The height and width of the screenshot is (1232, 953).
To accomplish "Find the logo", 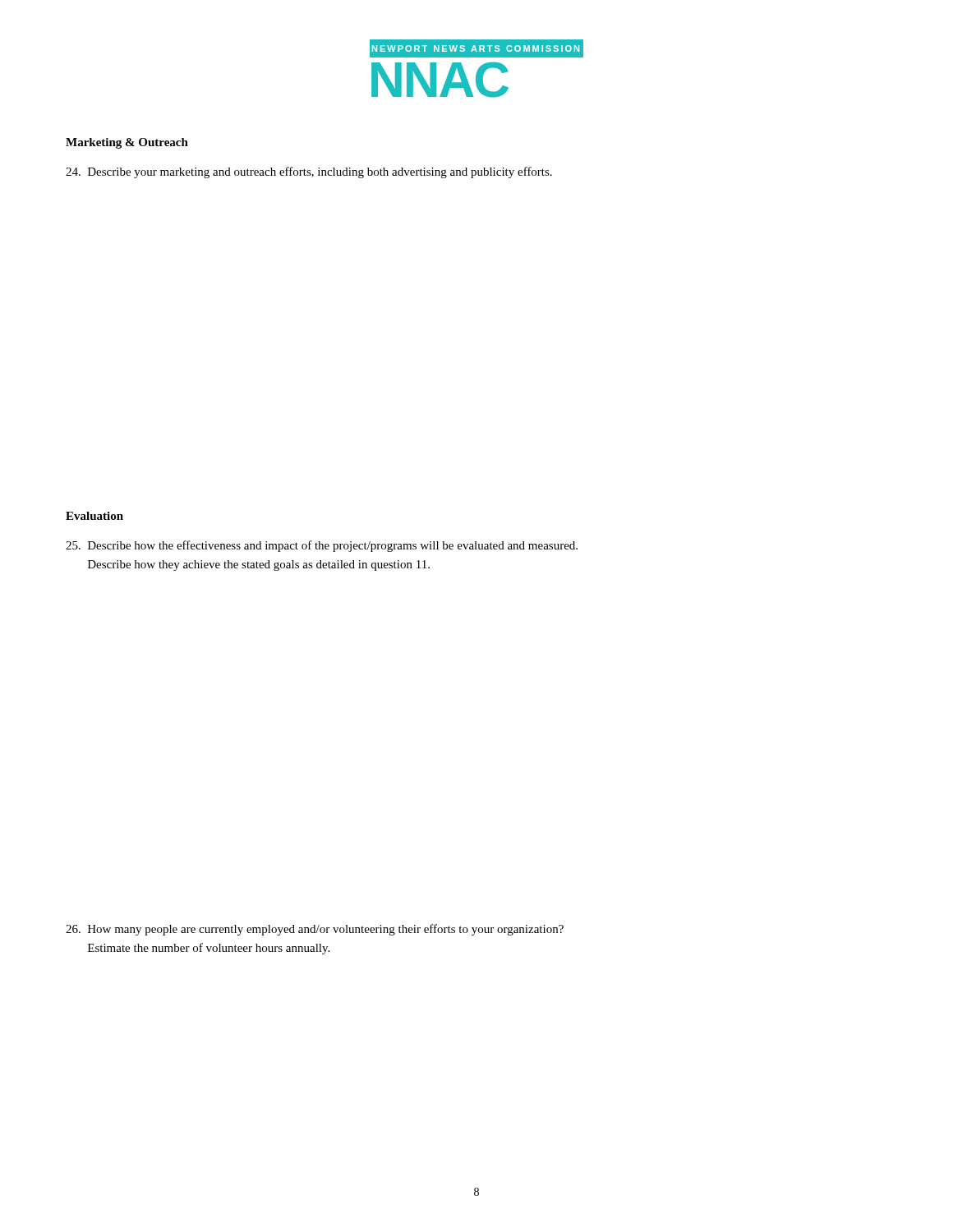I will (476, 70).
